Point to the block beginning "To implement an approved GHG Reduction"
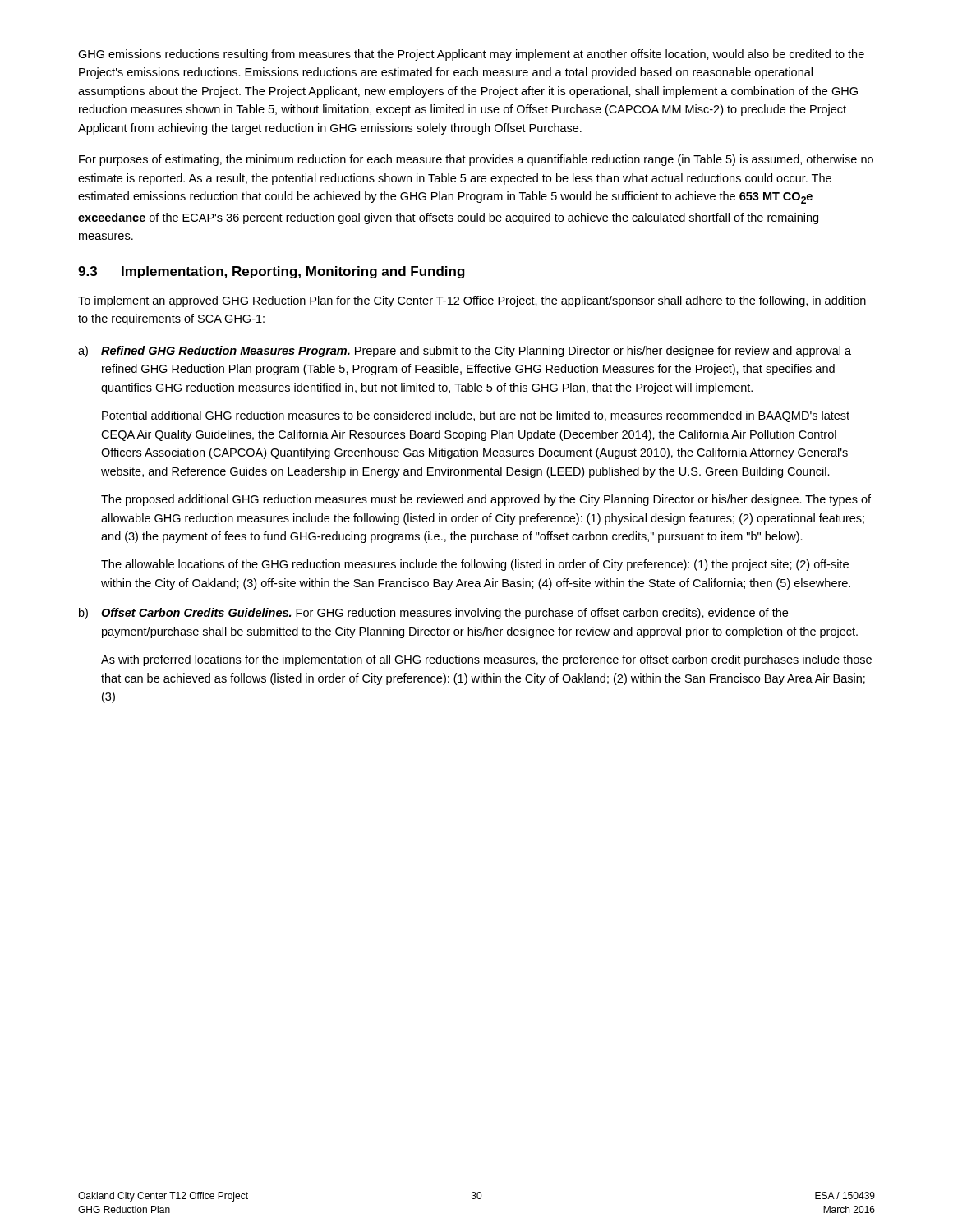Viewport: 953px width, 1232px height. click(476, 310)
